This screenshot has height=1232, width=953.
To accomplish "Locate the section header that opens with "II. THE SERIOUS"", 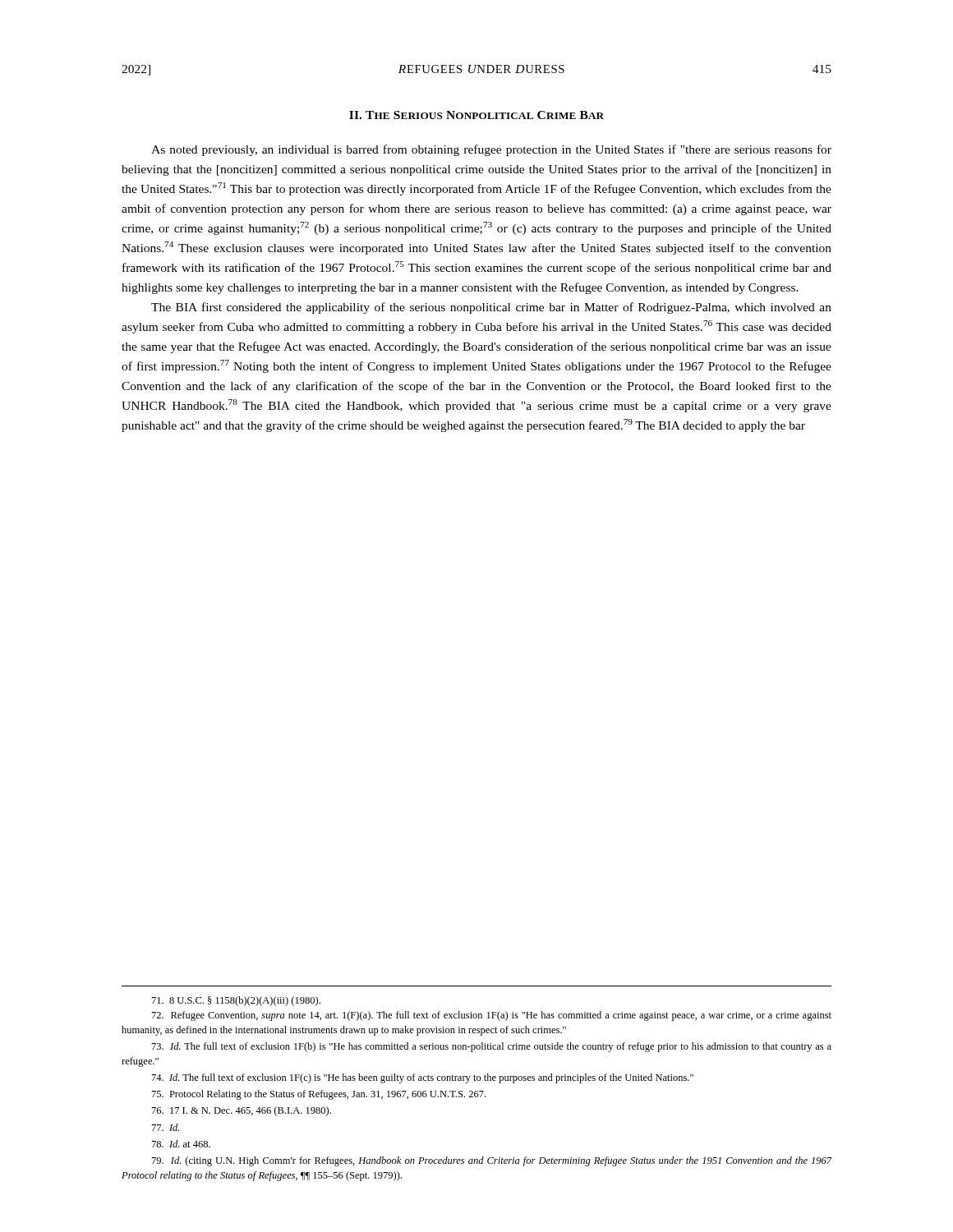I will (x=476, y=115).
